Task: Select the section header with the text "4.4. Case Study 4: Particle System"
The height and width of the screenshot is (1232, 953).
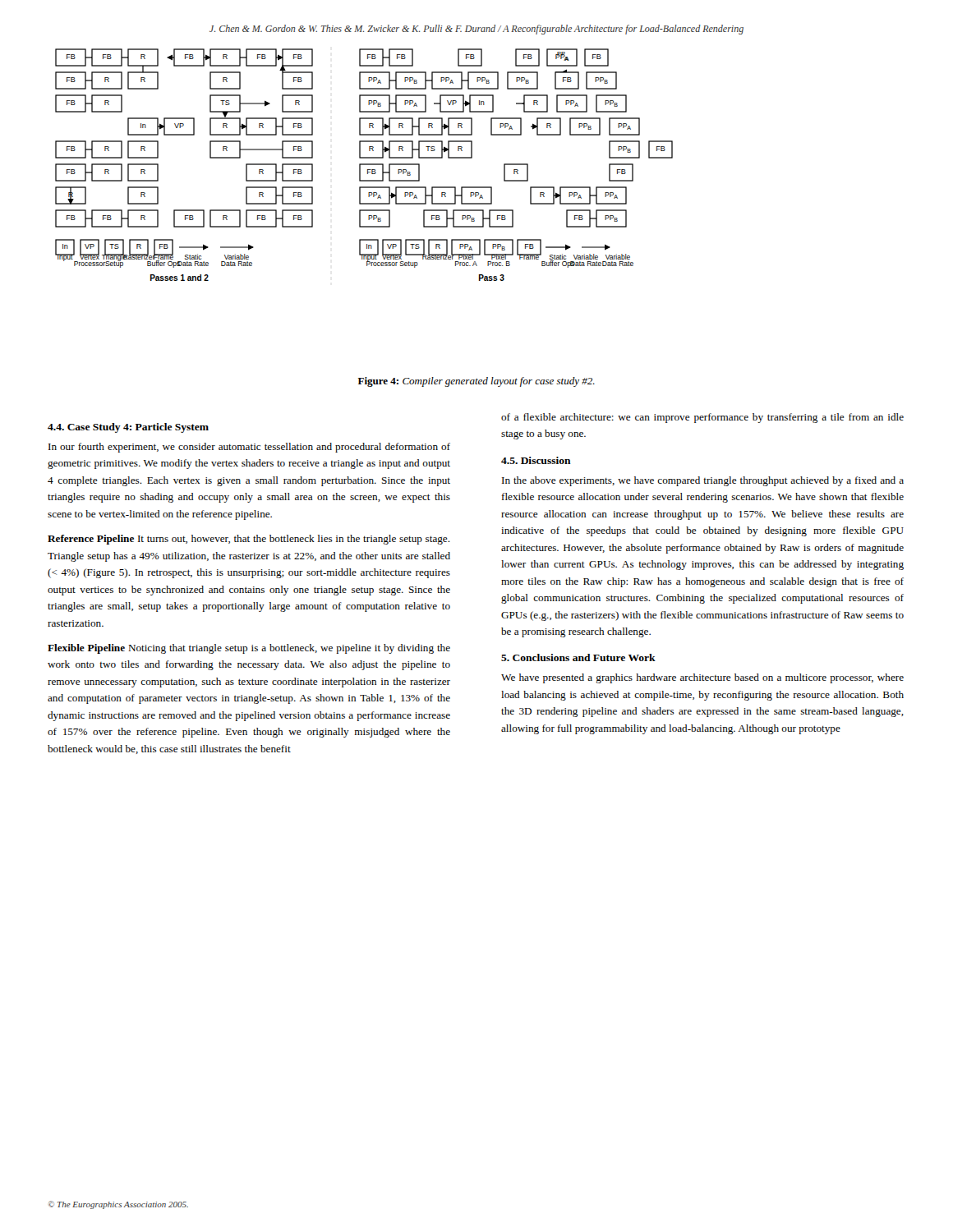Action: pos(128,427)
